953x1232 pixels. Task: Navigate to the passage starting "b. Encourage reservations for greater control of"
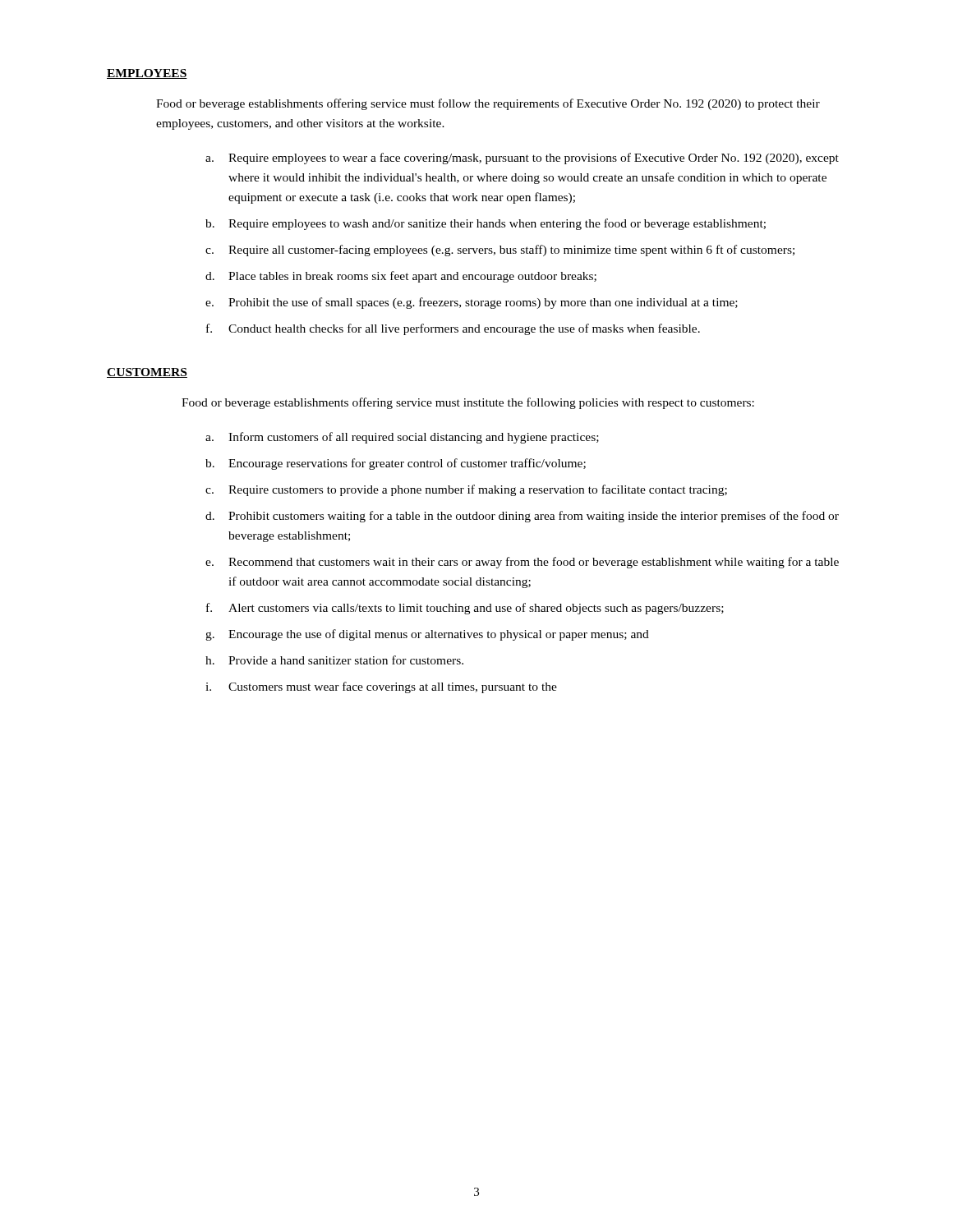pos(526,463)
